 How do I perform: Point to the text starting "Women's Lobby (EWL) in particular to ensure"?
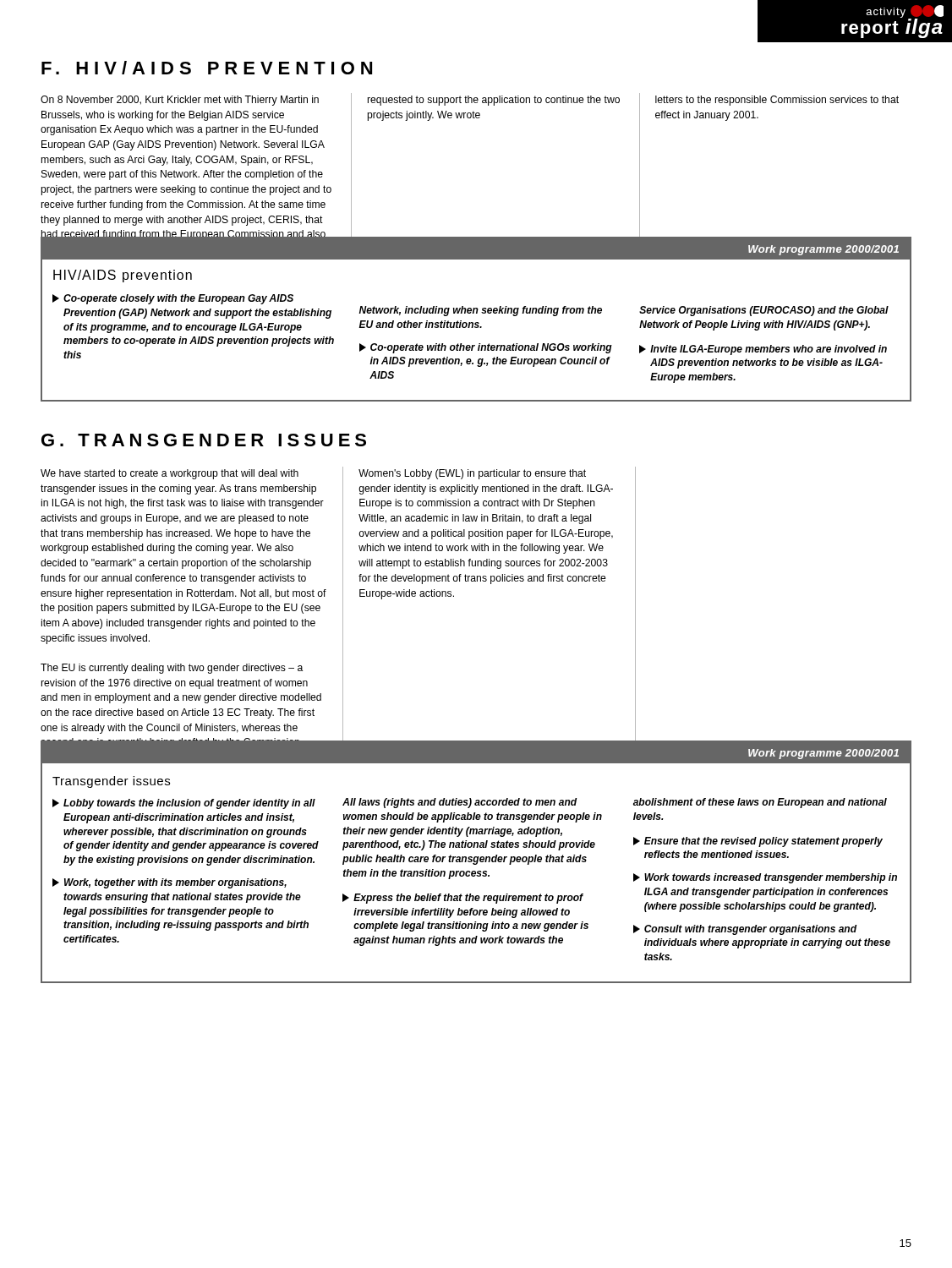pos(486,533)
